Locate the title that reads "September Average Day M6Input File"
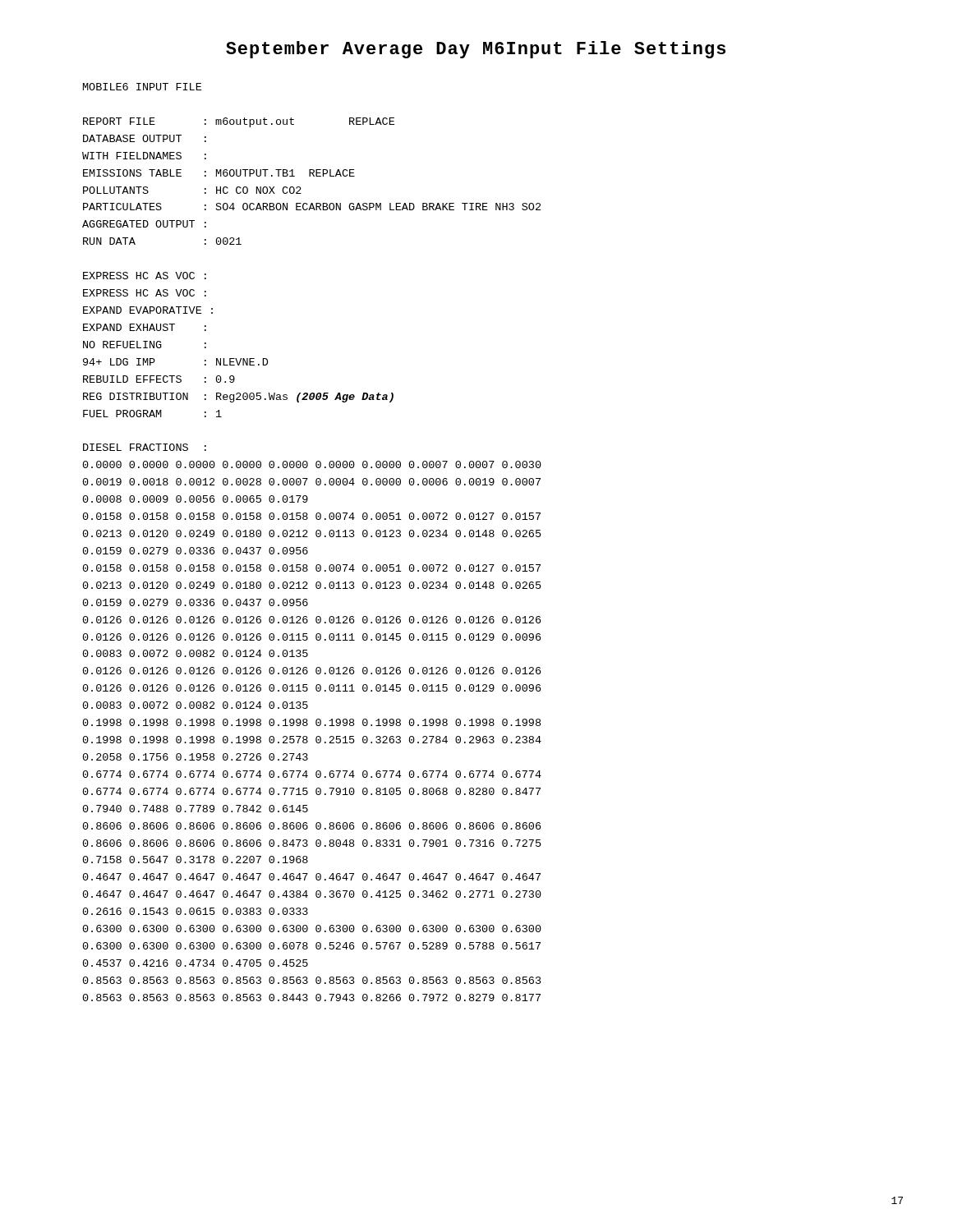Viewport: 953px width, 1232px height. point(476,50)
